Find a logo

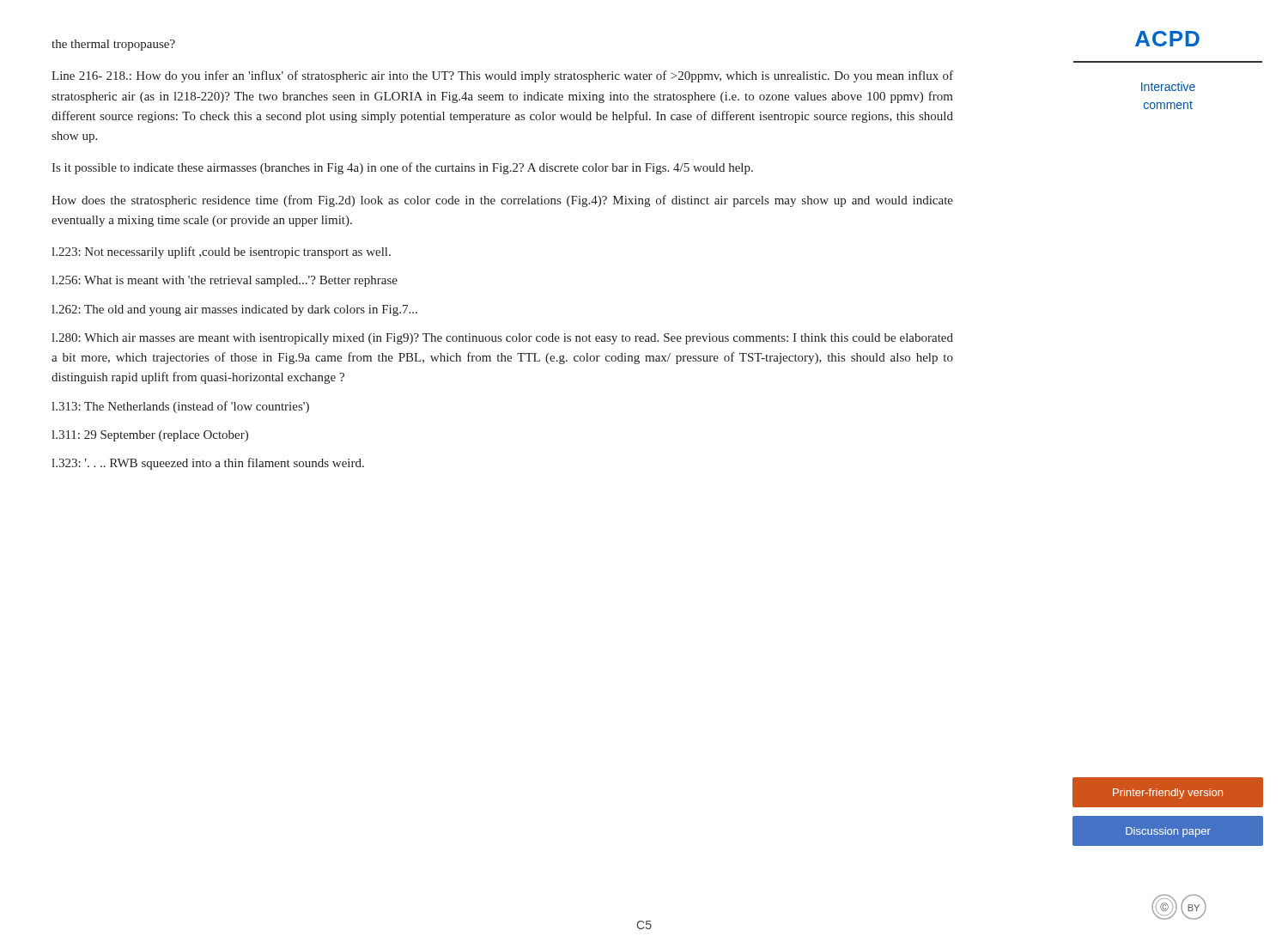click(1185, 909)
